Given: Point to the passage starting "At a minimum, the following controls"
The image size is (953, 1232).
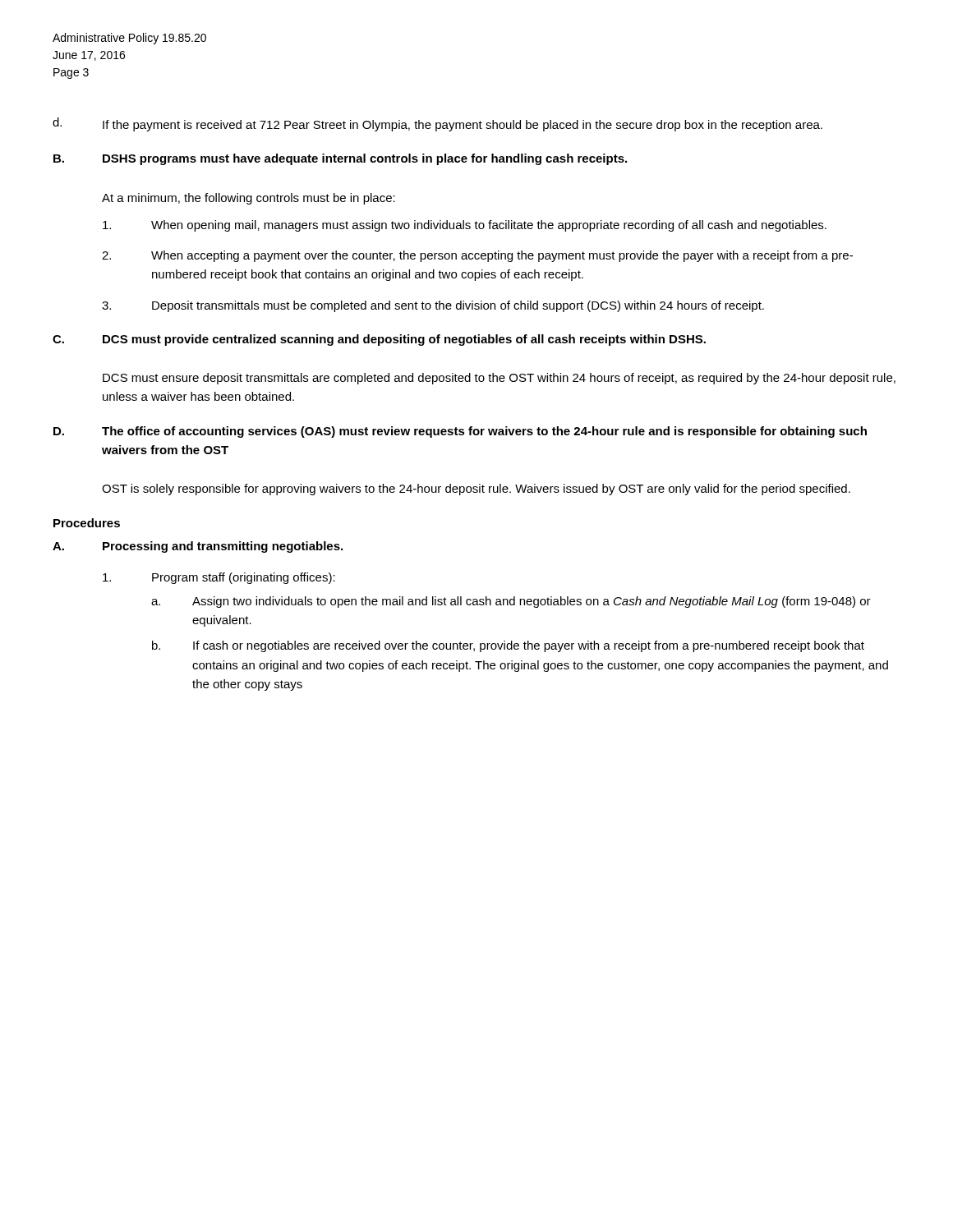Looking at the screenshot, I should [x=249, y=197].
